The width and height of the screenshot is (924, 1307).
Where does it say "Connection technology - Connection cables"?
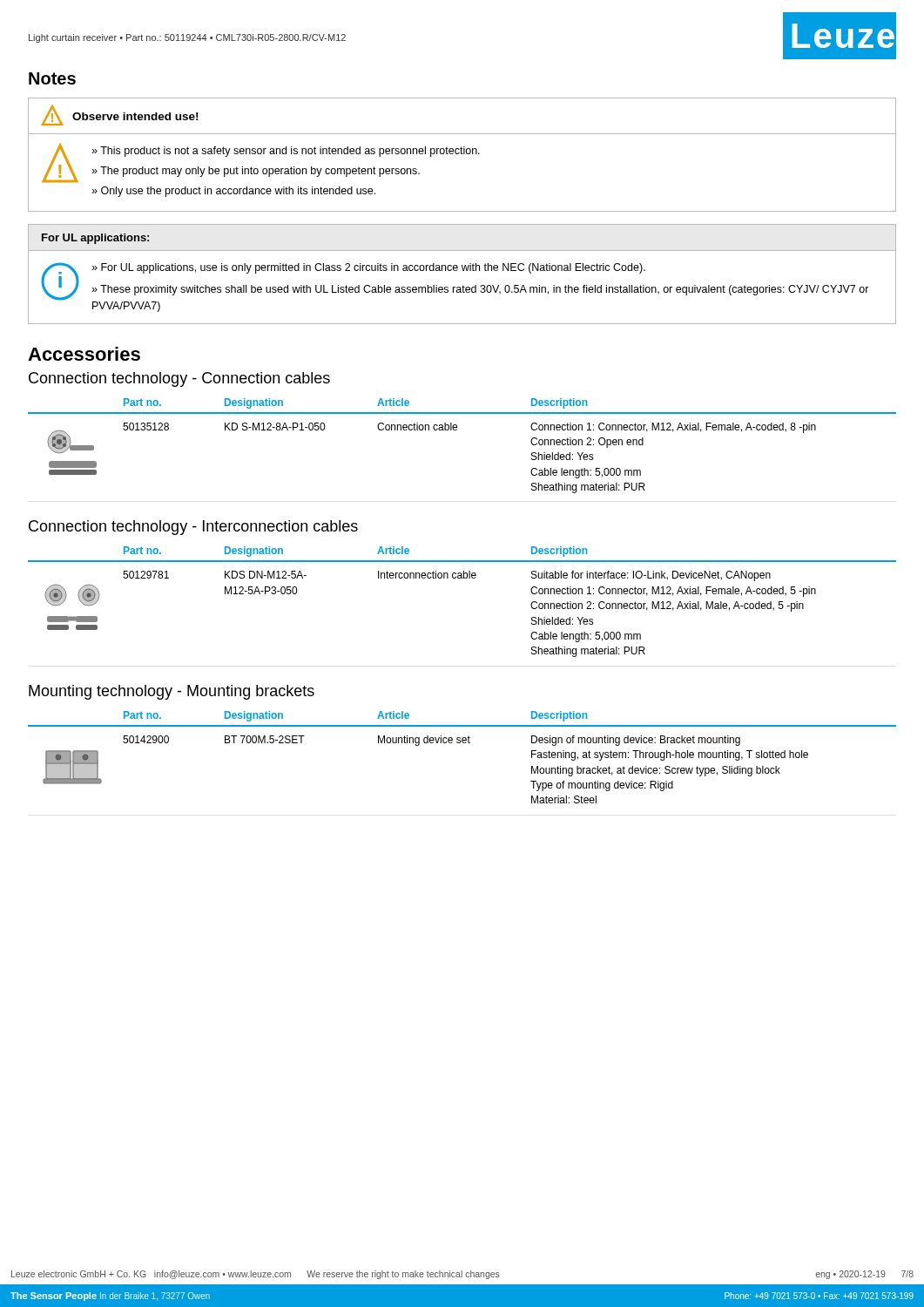(x=179, y=378)
